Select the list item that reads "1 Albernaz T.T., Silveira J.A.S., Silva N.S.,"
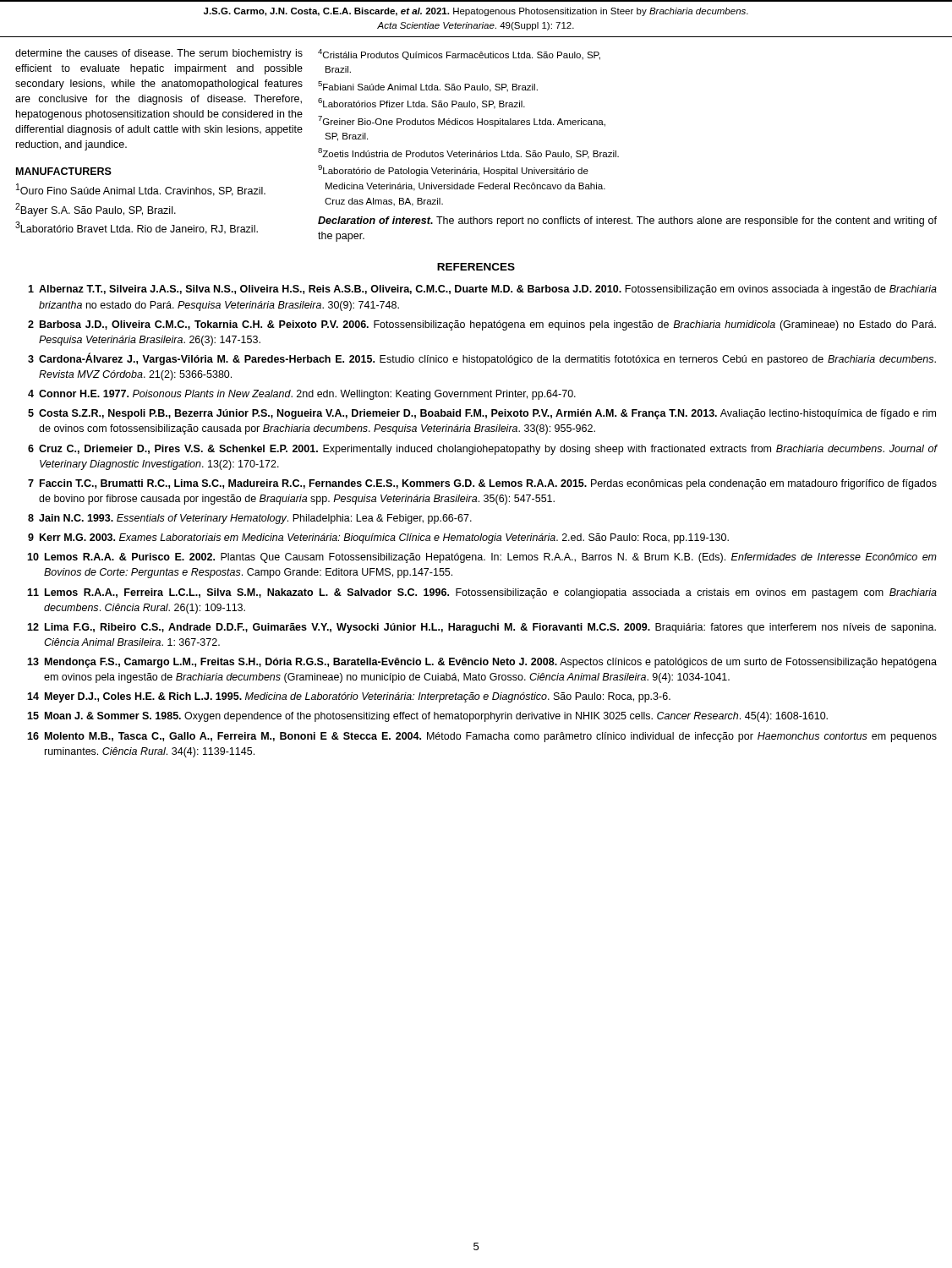The width and height of the screenshot is (952, 1268). (476, 297)
